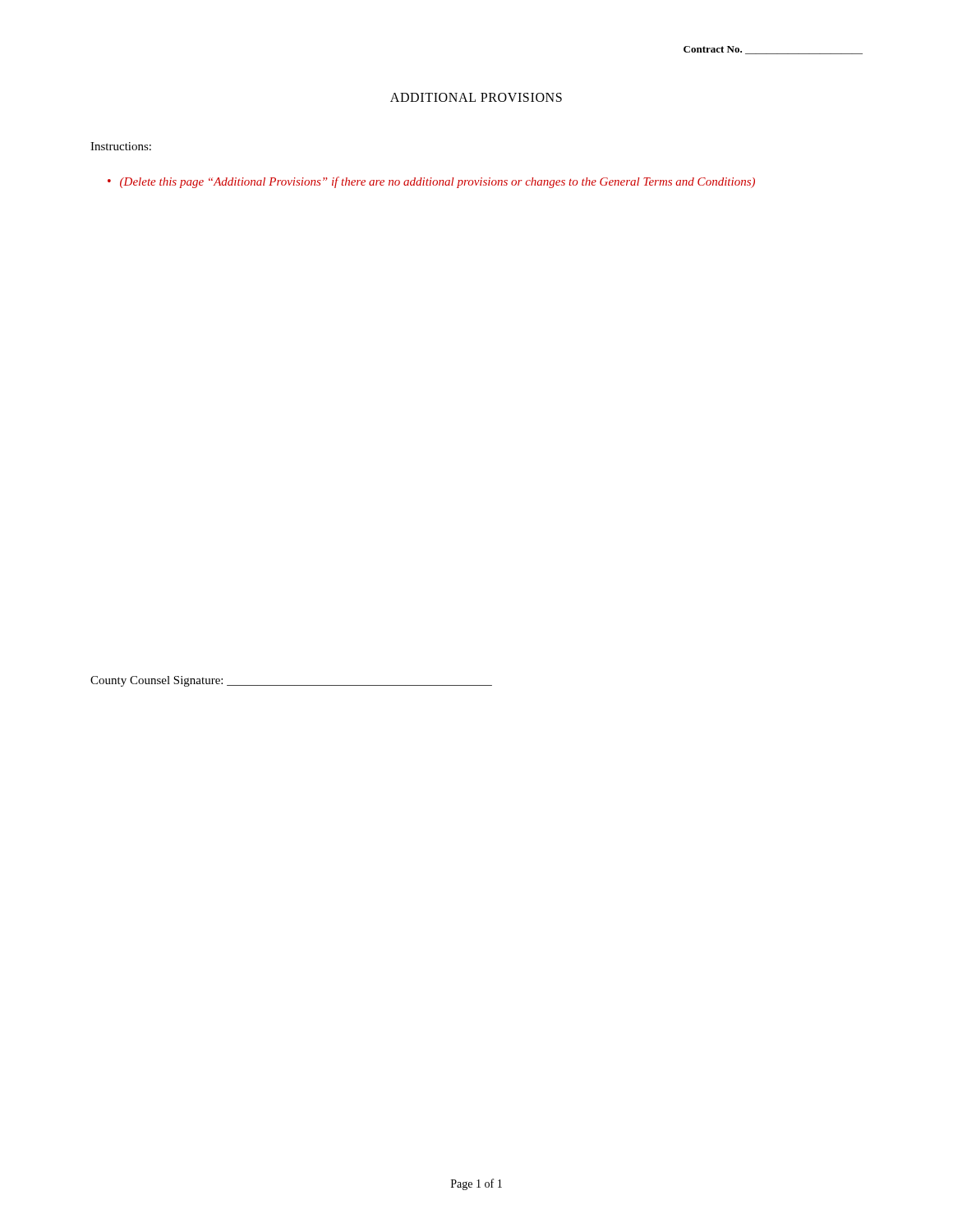
Task: Point to the text block starting "County Counsel Signature: ___________________________________________"
Action: coord(291,680)
